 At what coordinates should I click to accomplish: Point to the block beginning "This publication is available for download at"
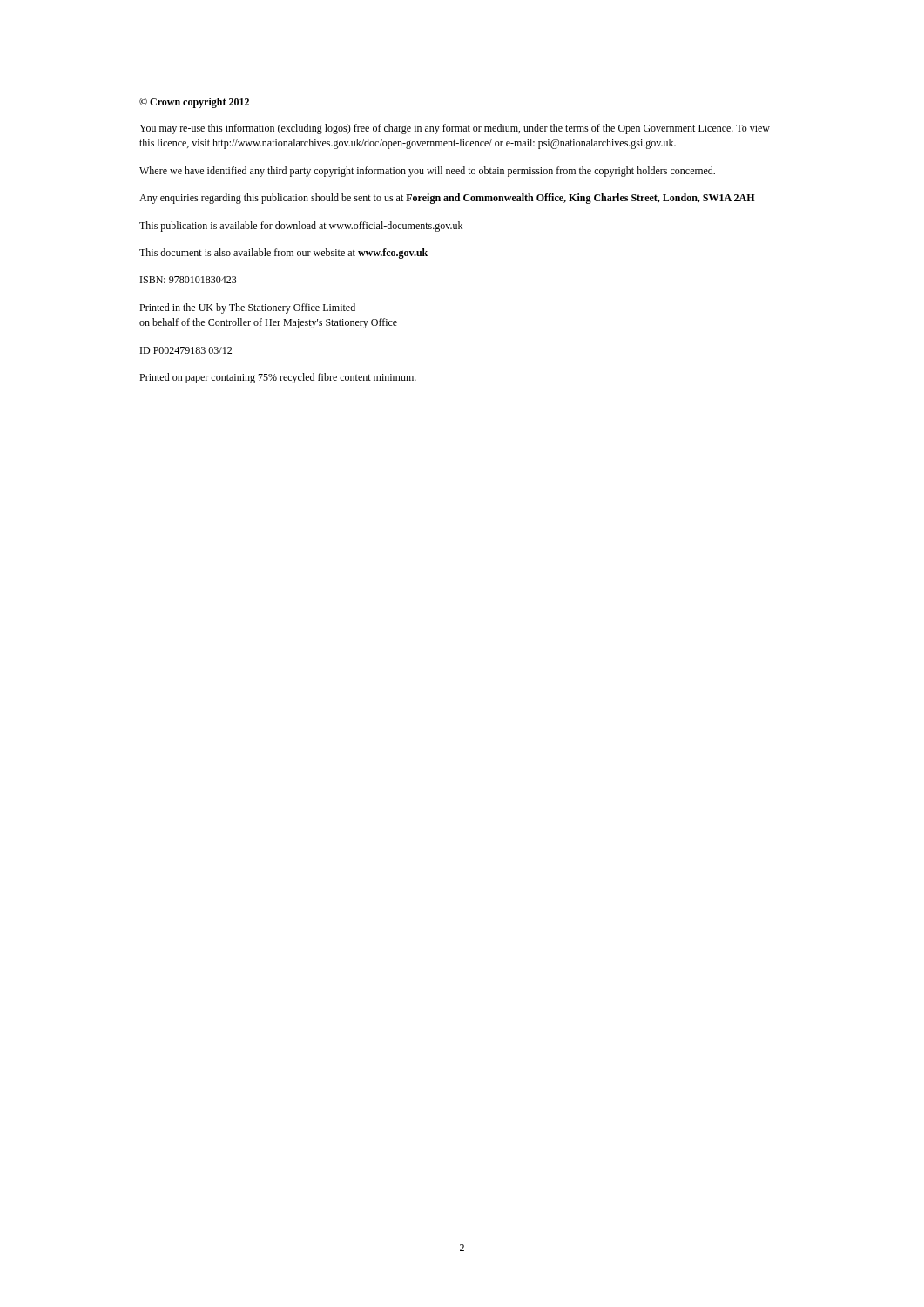pyautogui.click(x=301, y=225)
